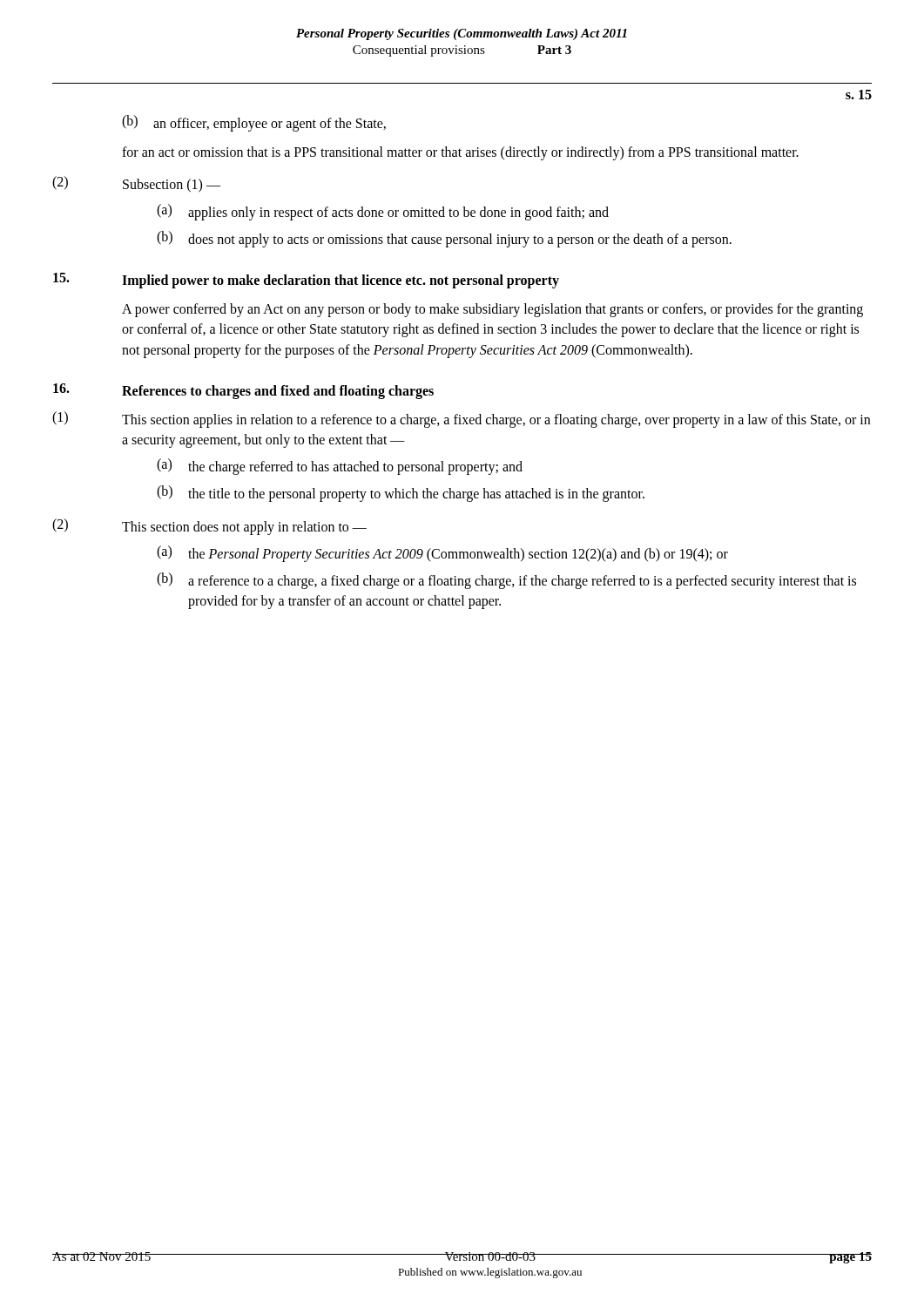This screenshot has width=924, height=1307.
Task: Locate the list item containing "(a) applies only in respect of"
Action: pos(383,212)
